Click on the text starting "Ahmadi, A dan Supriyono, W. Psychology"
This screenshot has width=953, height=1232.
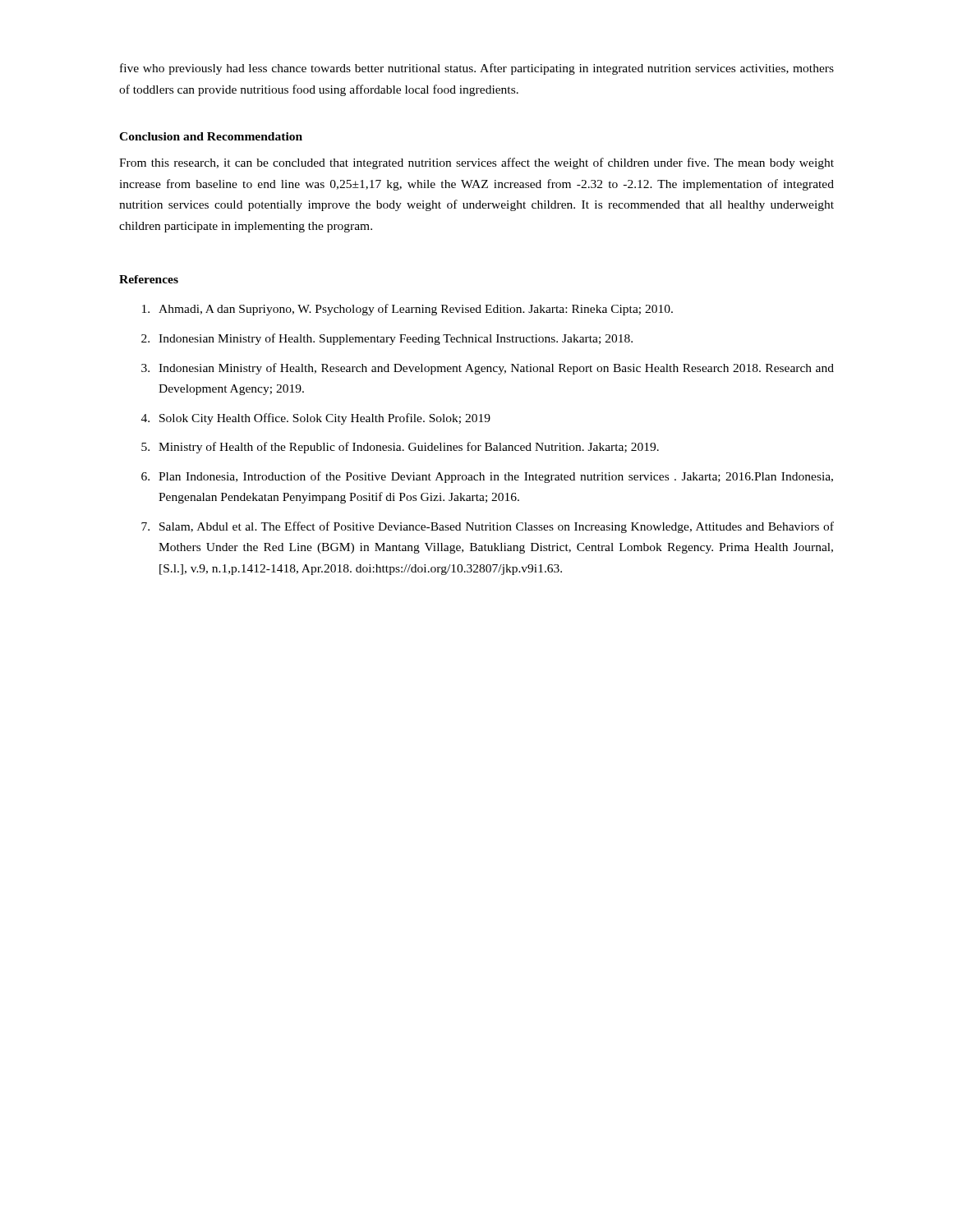tap(476, 309)
